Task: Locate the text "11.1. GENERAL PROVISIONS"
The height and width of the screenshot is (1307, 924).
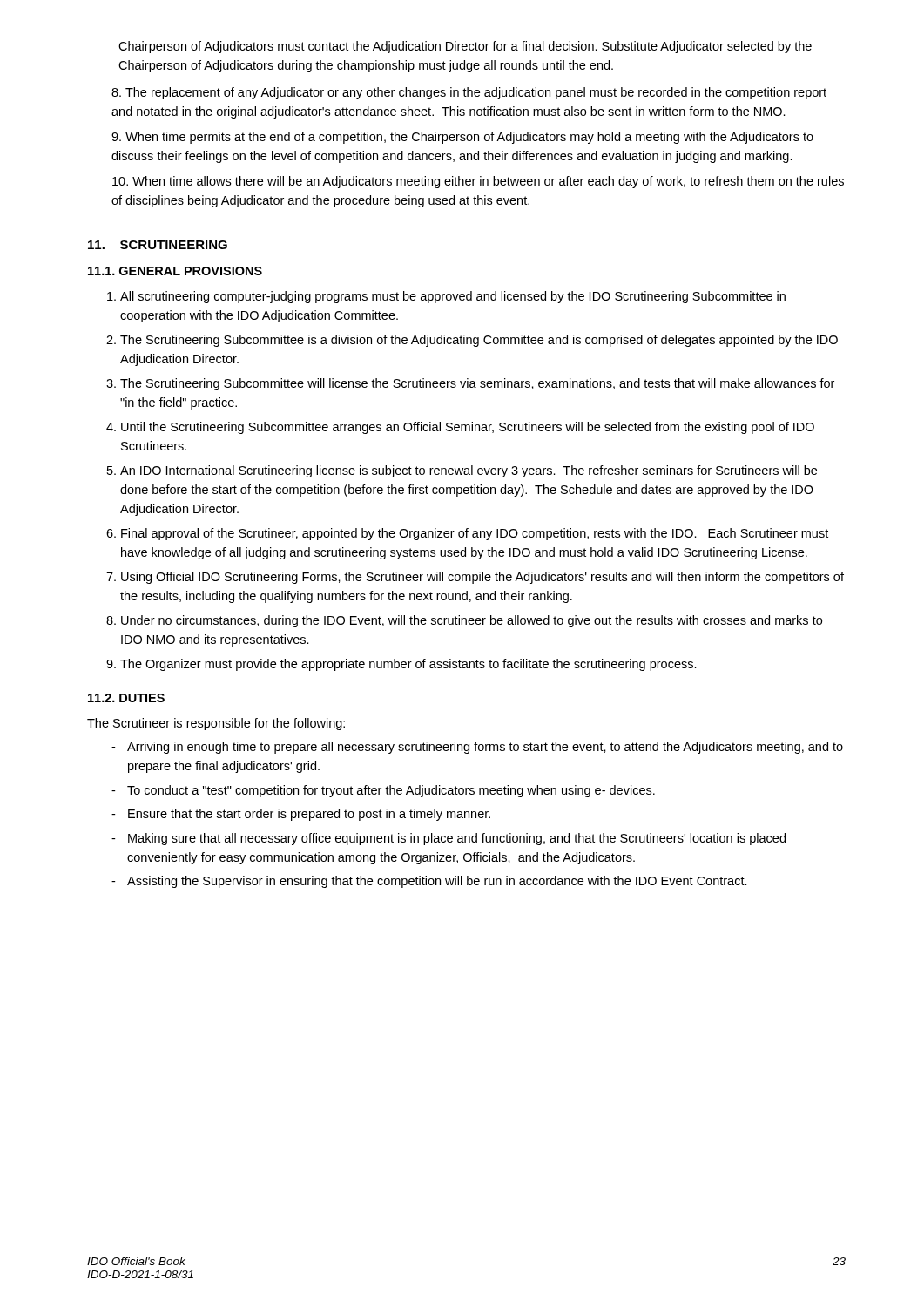Action: 175,271
